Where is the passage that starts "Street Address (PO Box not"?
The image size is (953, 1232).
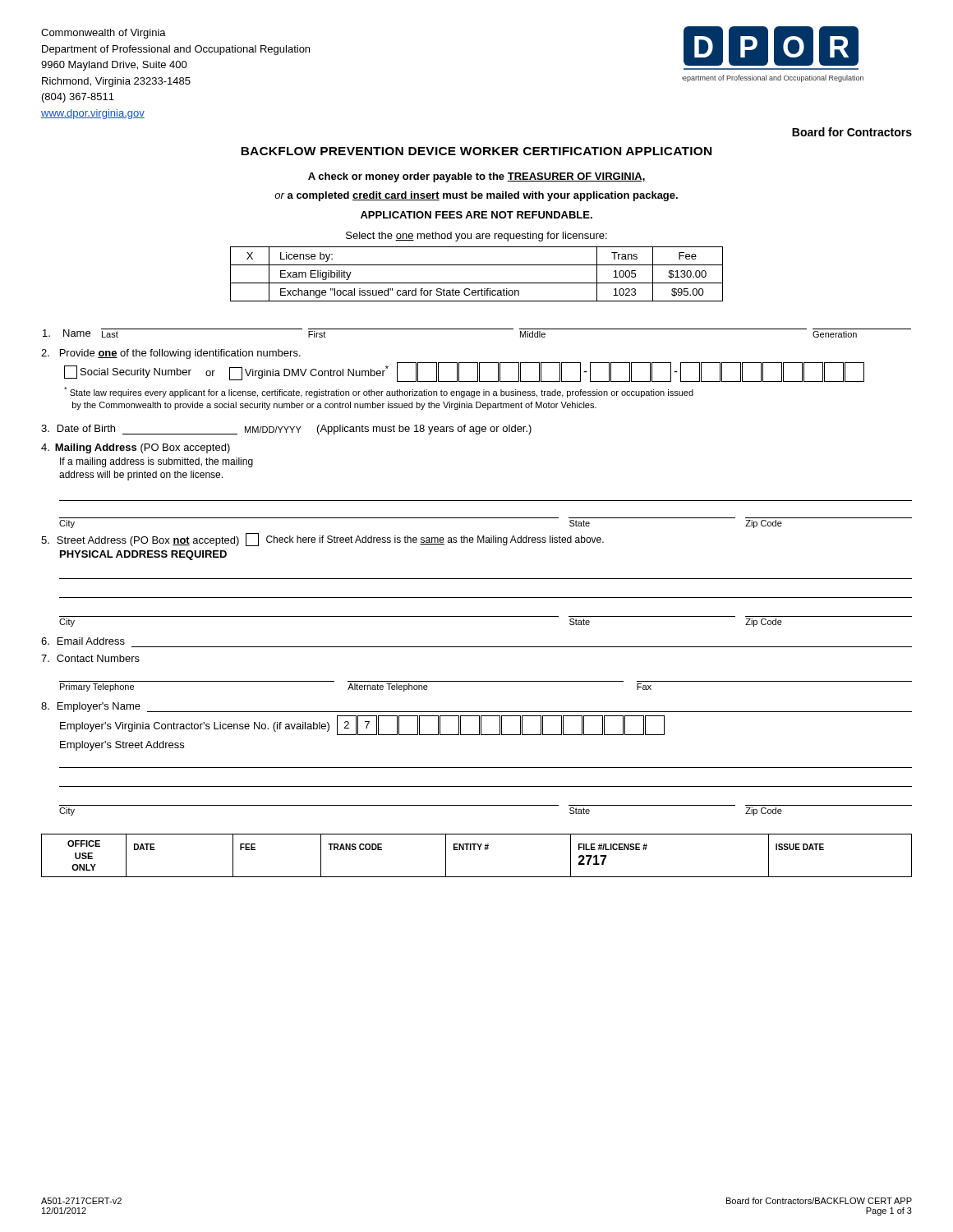tap(476, 580)
